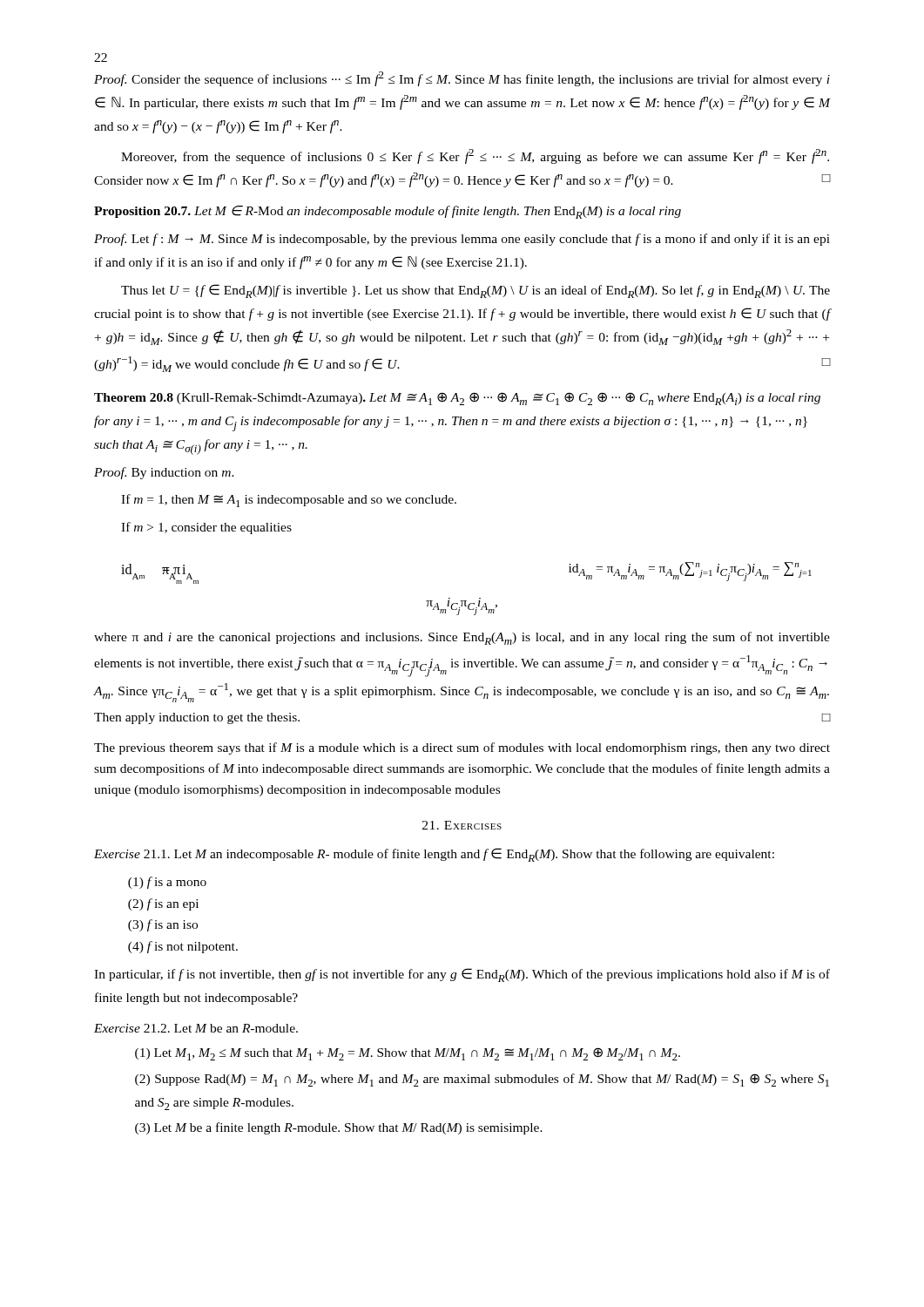This screenshot has height=1307, width=924.
Task: Locate the list item containing "(1) Let M1, M2 ≤ M"
Action: tap(408, 1054)
